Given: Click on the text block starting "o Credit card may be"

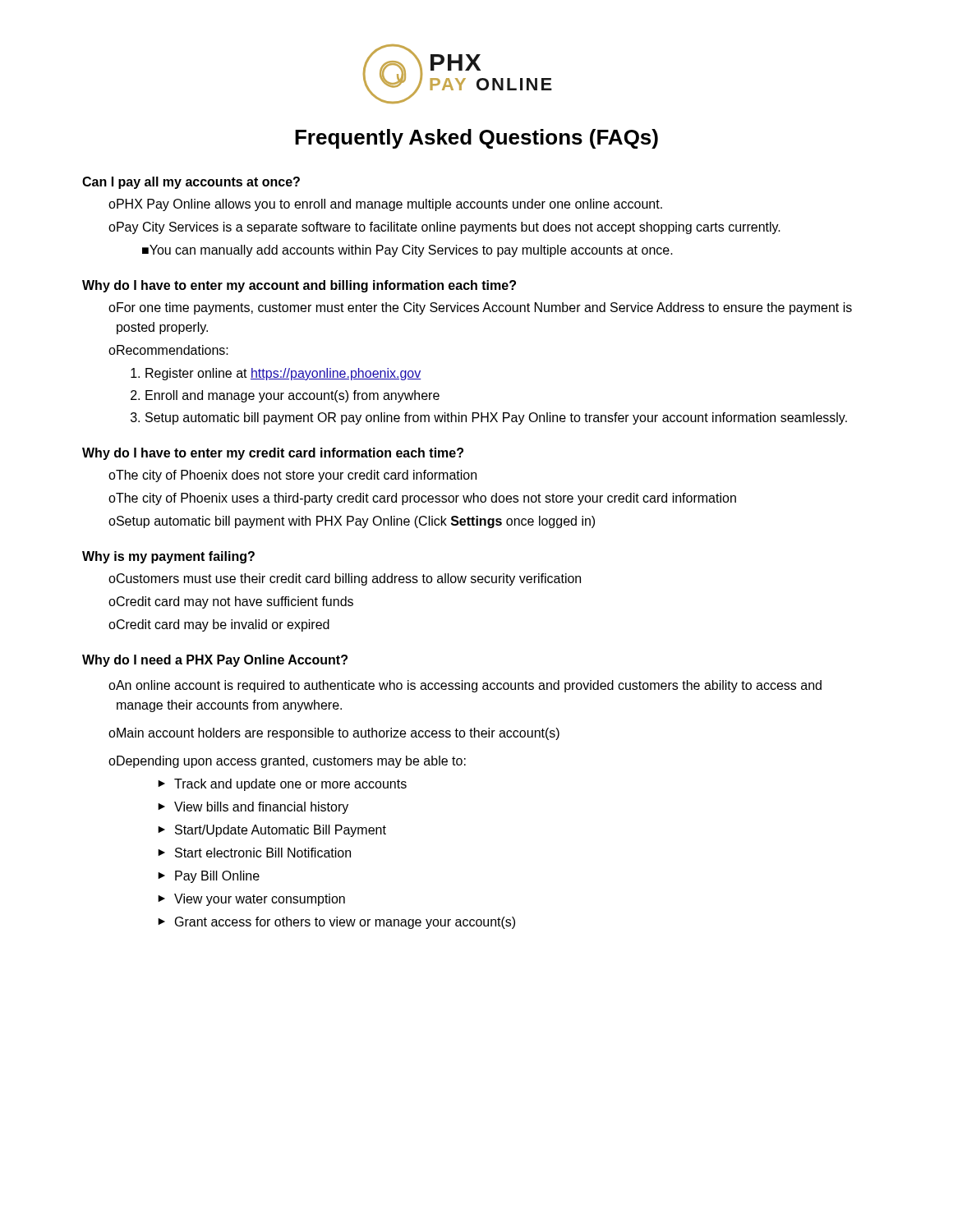Looking at the screenshot, I should coord(219,625).
